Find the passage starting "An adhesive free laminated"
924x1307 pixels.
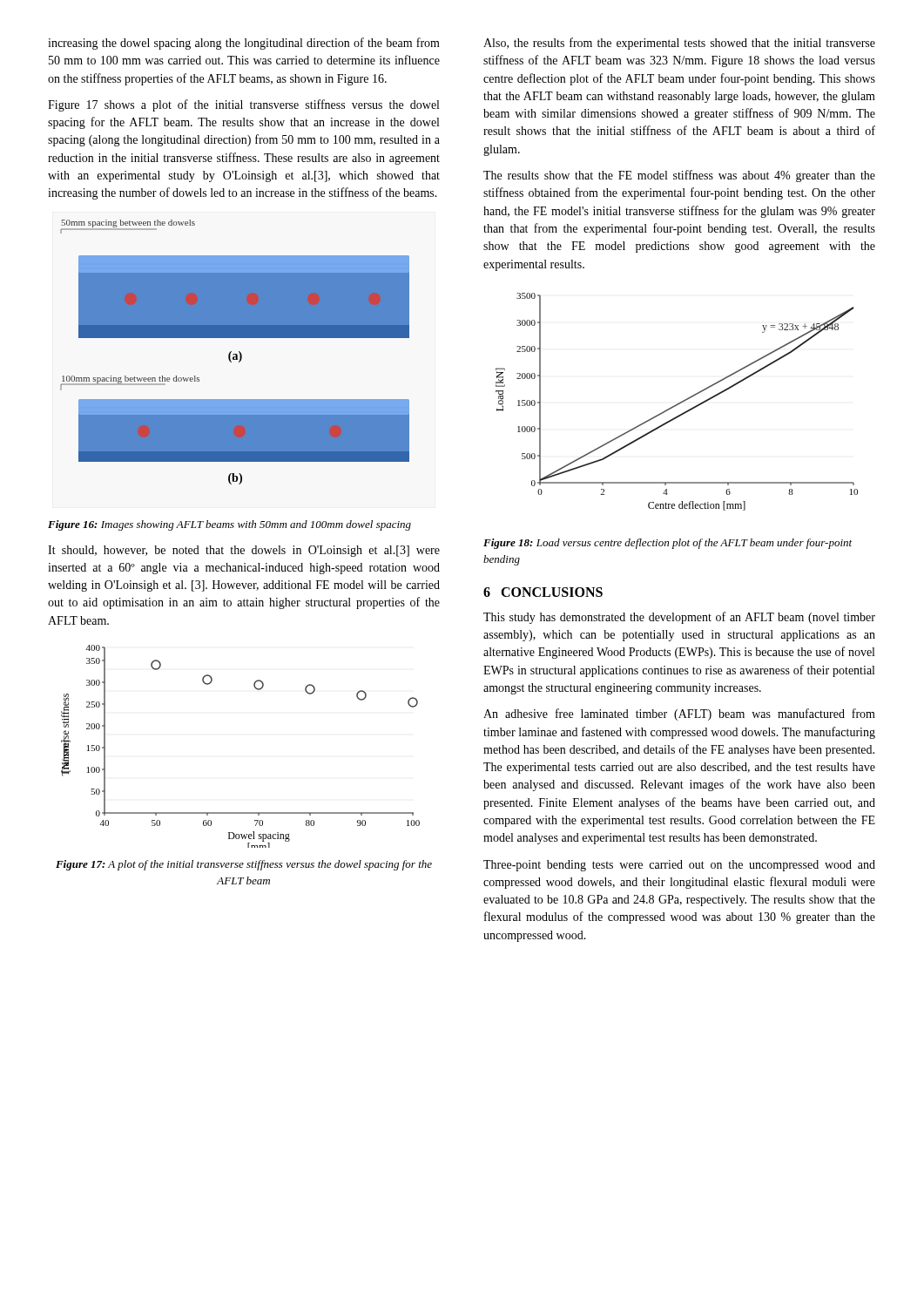pyautogui.click(x=679, y=776)
